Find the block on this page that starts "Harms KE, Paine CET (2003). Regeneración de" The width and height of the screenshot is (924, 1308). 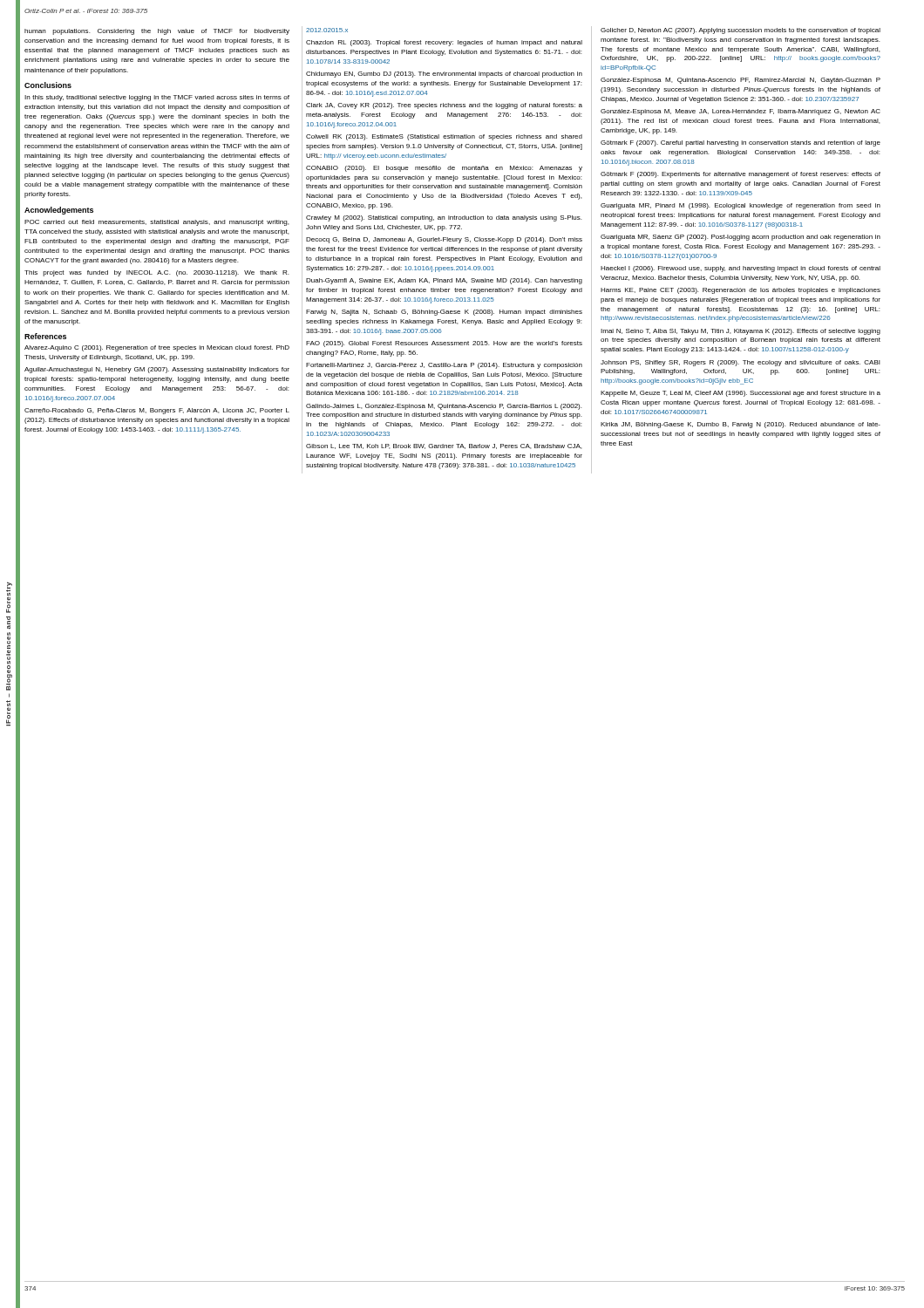point(740,304)
